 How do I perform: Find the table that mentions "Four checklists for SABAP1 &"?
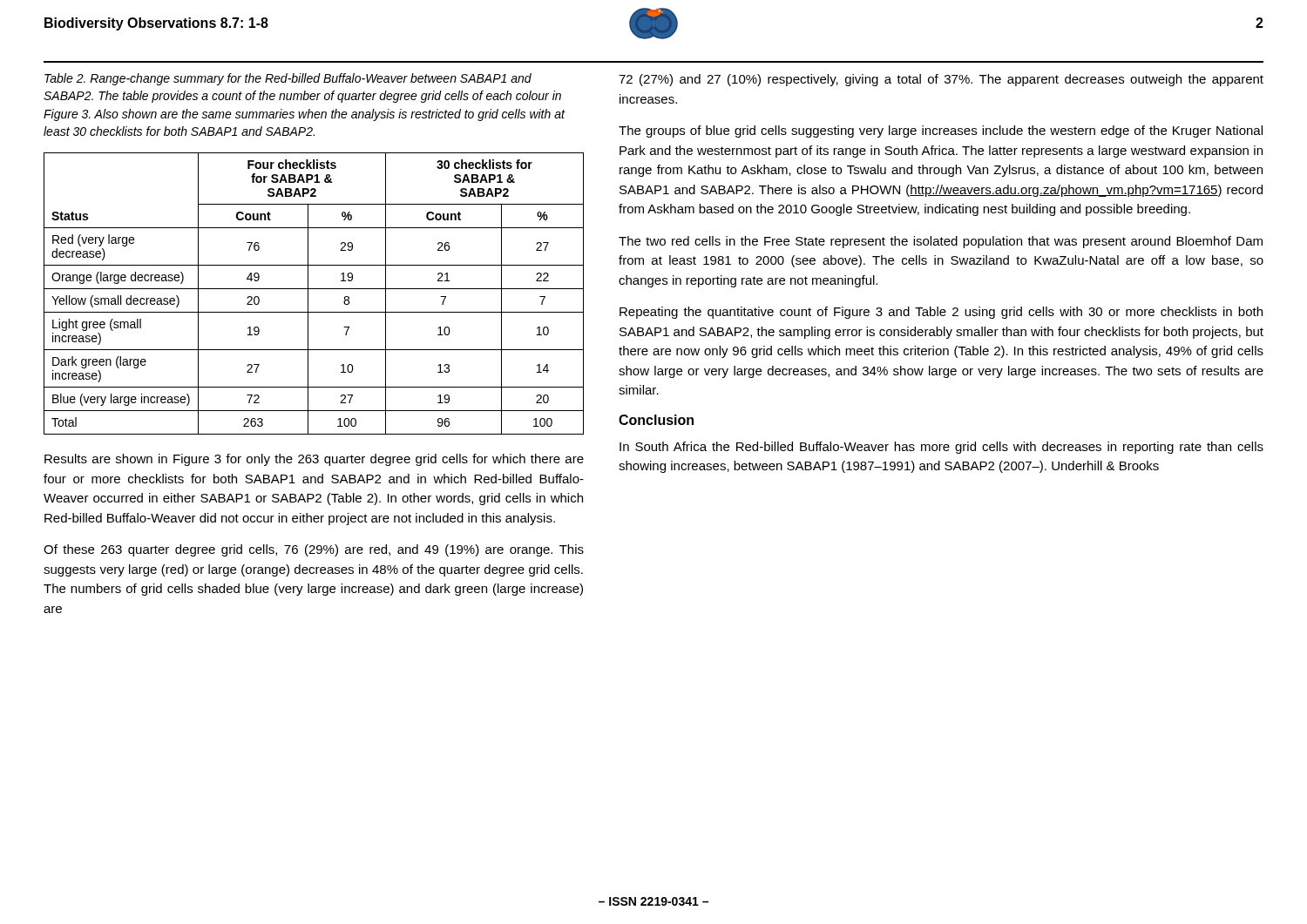314,294
